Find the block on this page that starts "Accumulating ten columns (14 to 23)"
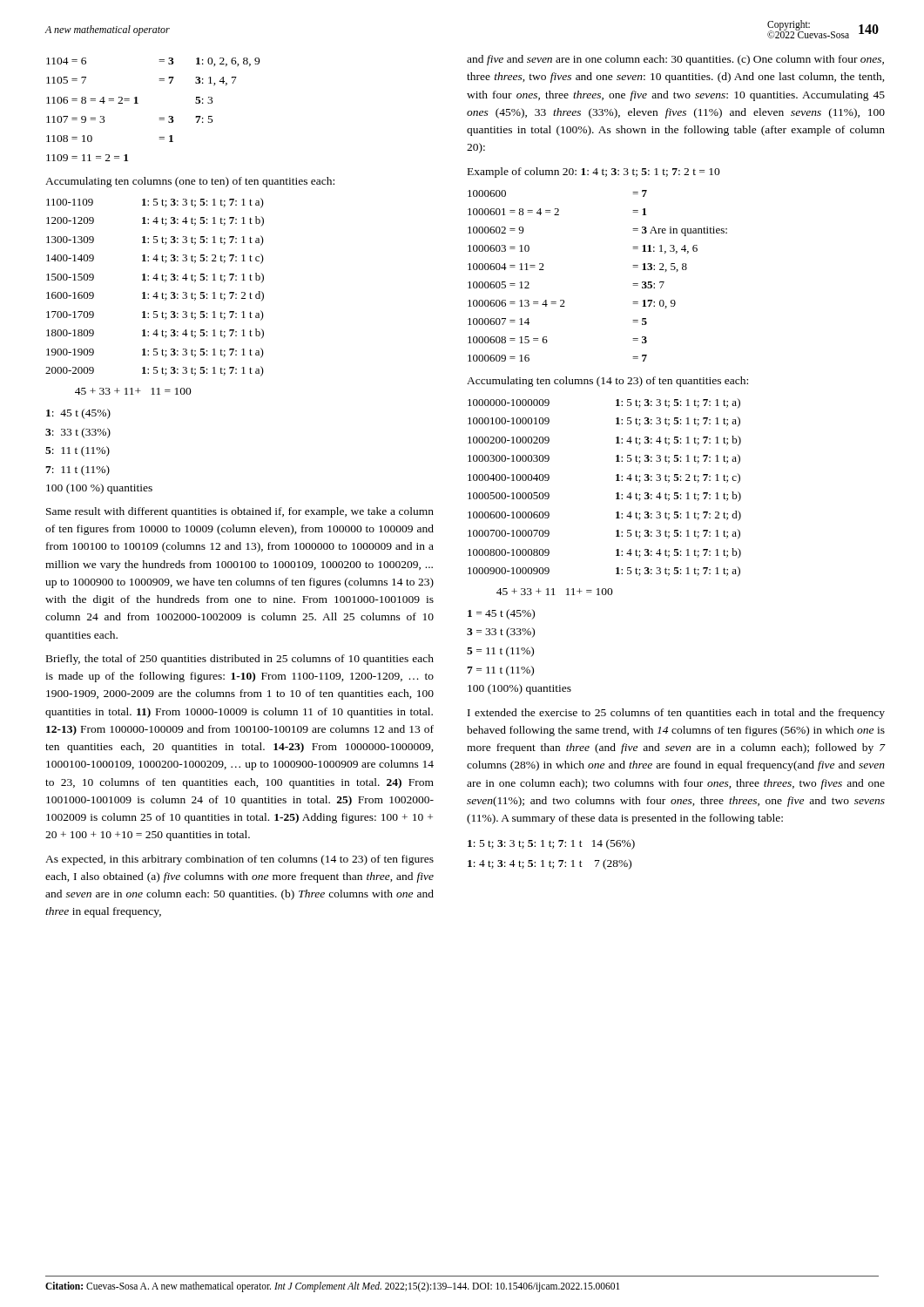This screenshot has width=924, height=1307. click(x=608, y=381)
